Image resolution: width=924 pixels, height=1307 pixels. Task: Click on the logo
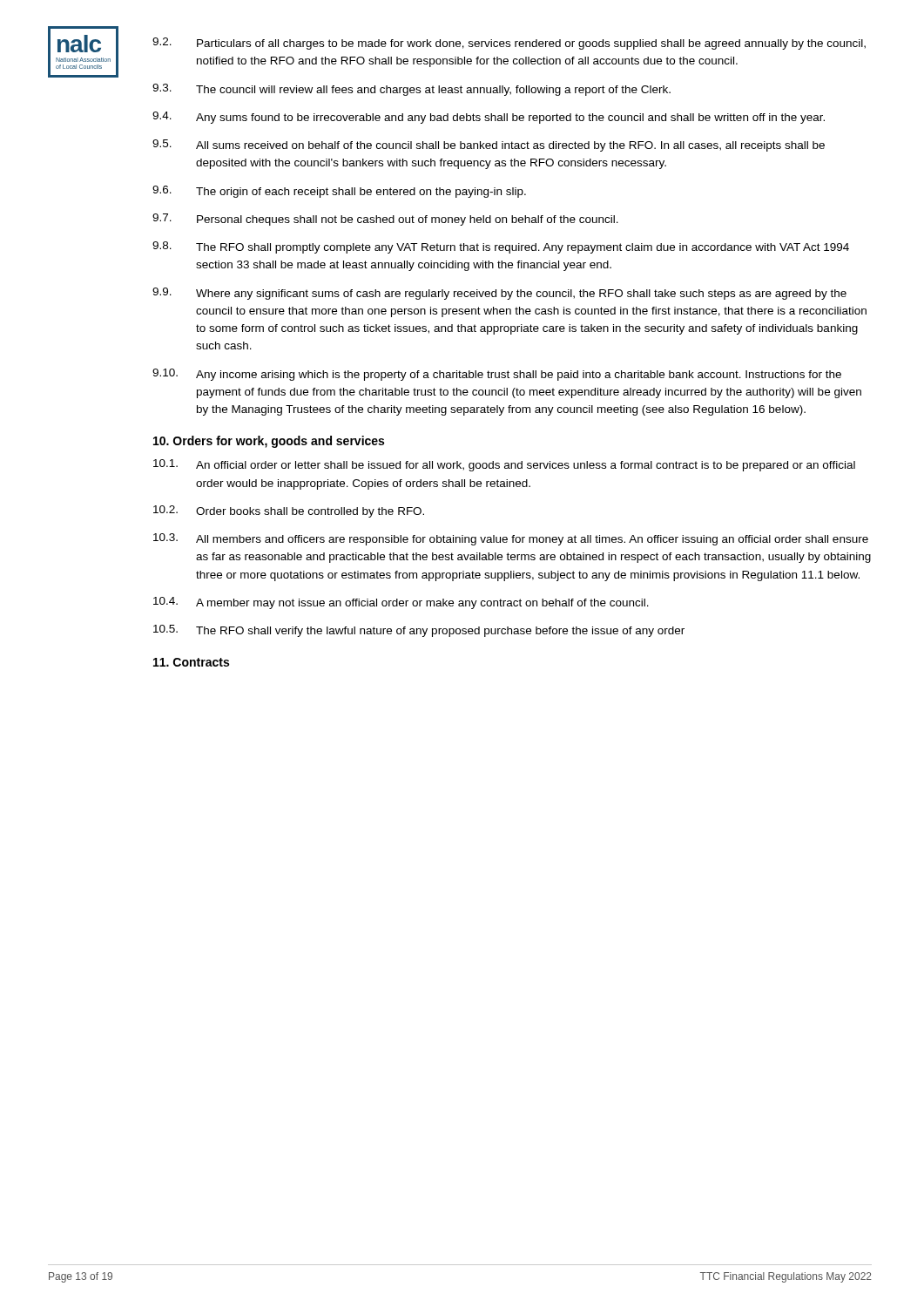[83, 52]
